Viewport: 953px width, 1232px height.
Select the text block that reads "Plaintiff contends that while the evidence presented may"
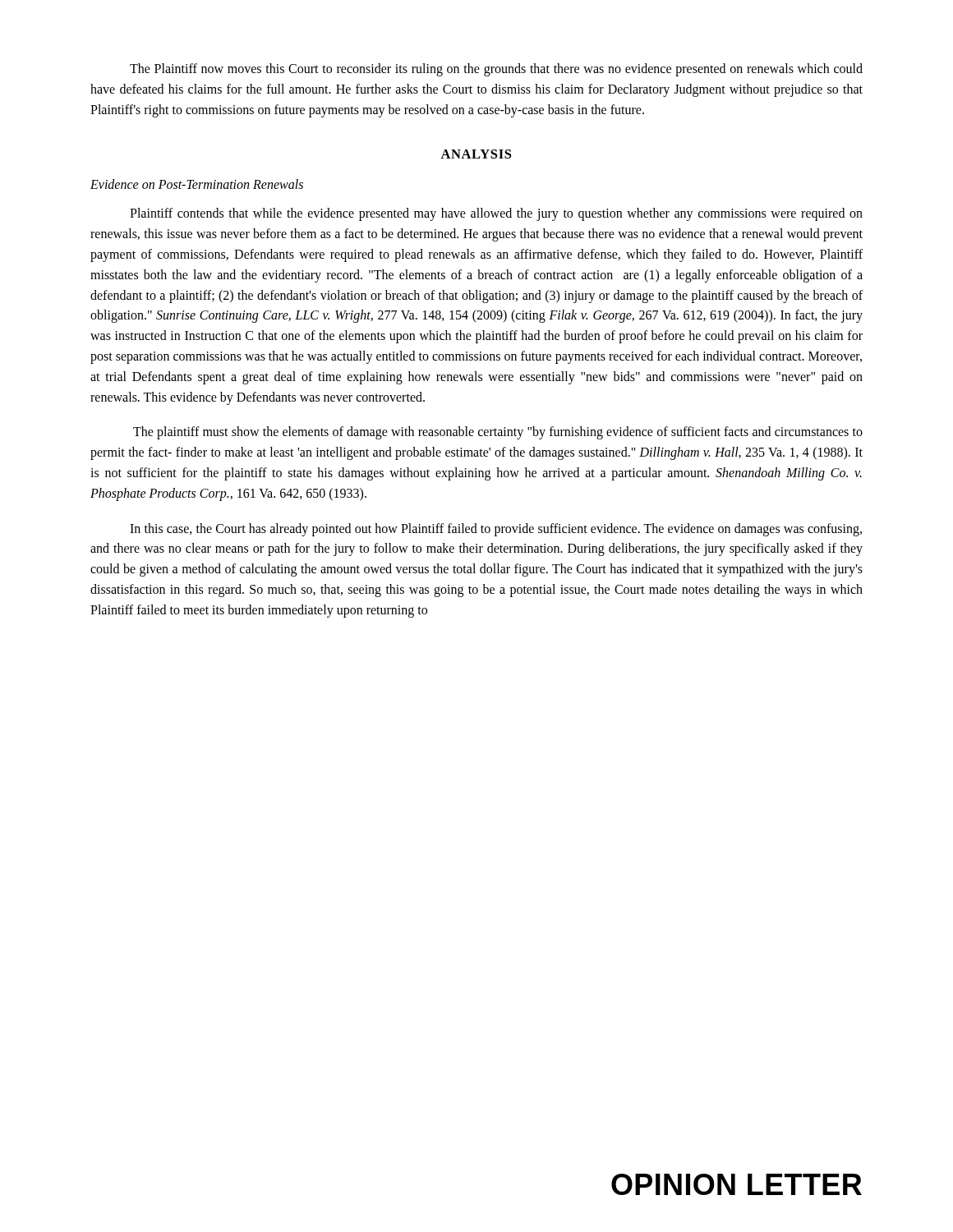tap(476, 305)
